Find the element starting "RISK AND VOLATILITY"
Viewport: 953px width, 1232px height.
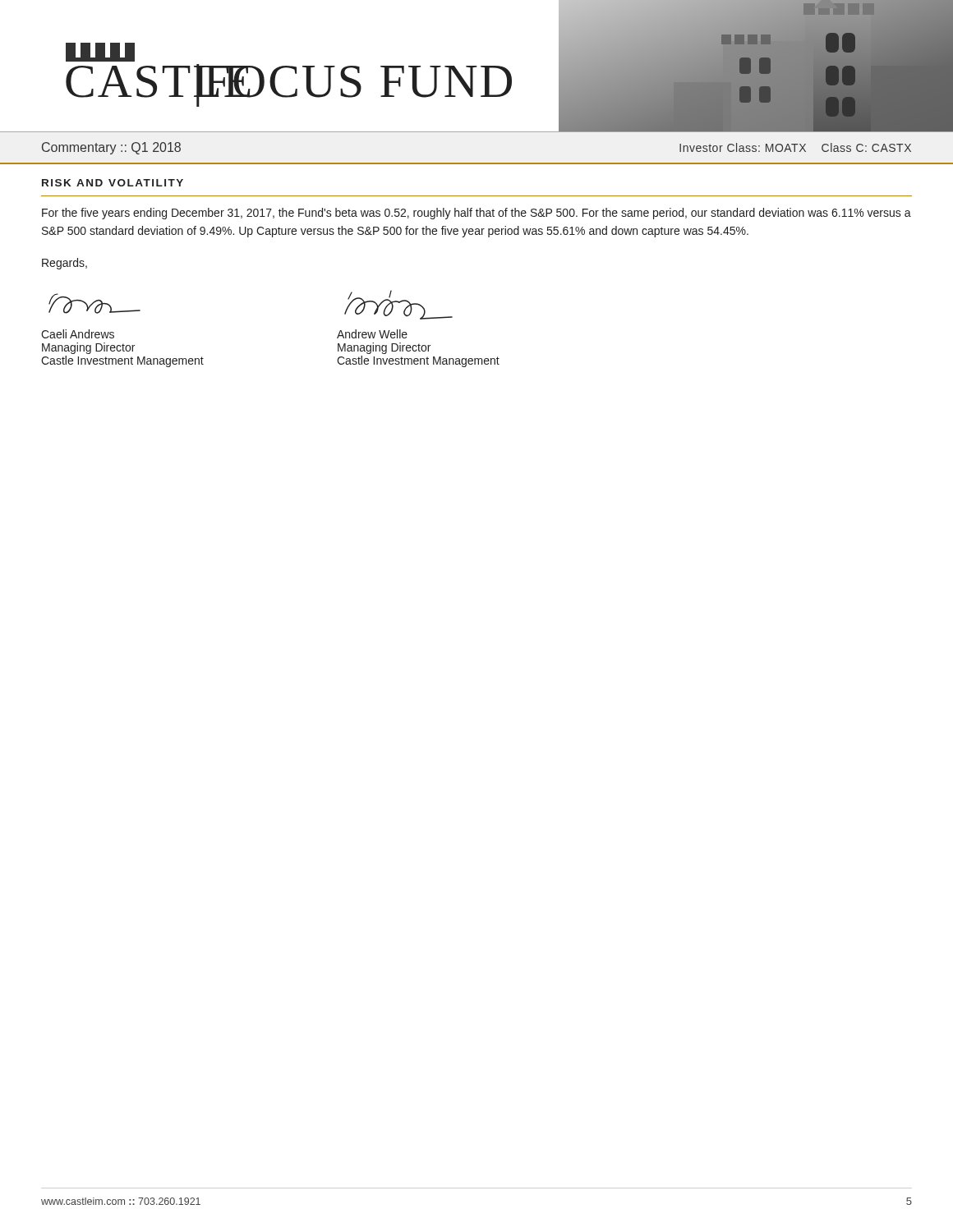[x=113, y=183]
